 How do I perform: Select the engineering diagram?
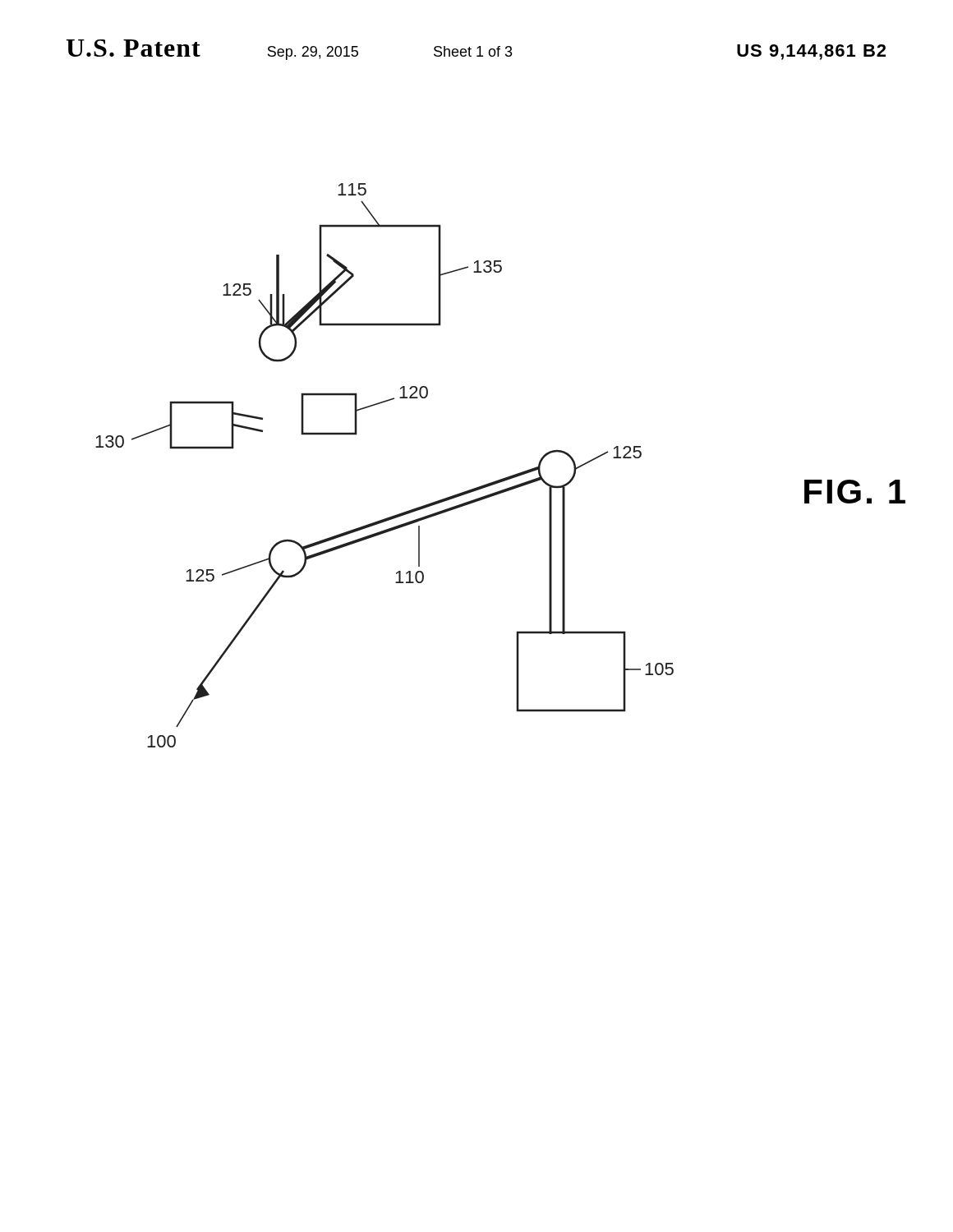pyautogui.click(x=460, y=460)
